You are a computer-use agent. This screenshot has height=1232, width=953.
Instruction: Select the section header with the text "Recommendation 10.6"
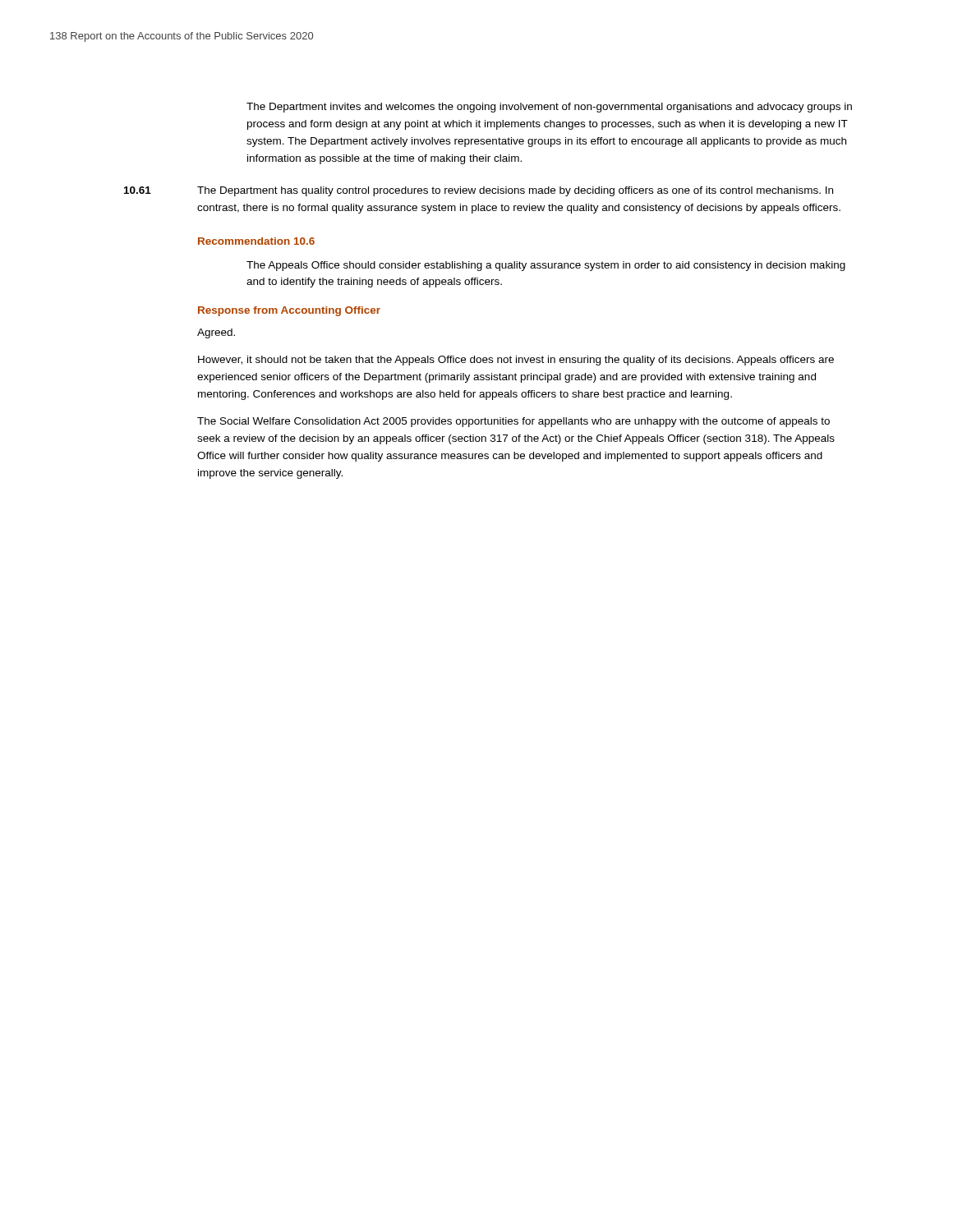tap(256, 241)
